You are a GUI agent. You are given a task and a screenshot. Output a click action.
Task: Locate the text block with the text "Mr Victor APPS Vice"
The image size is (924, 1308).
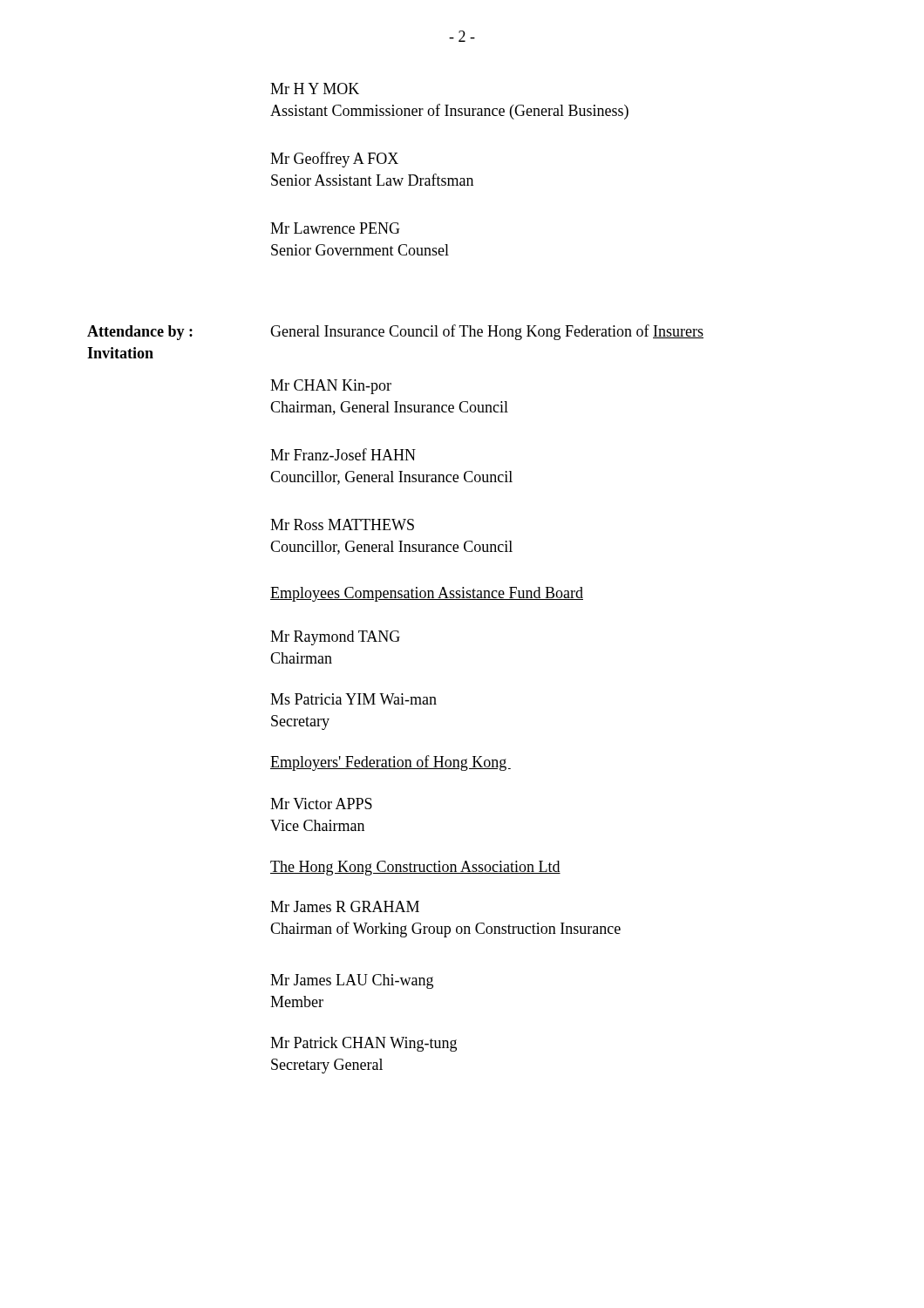coord(321,804)
